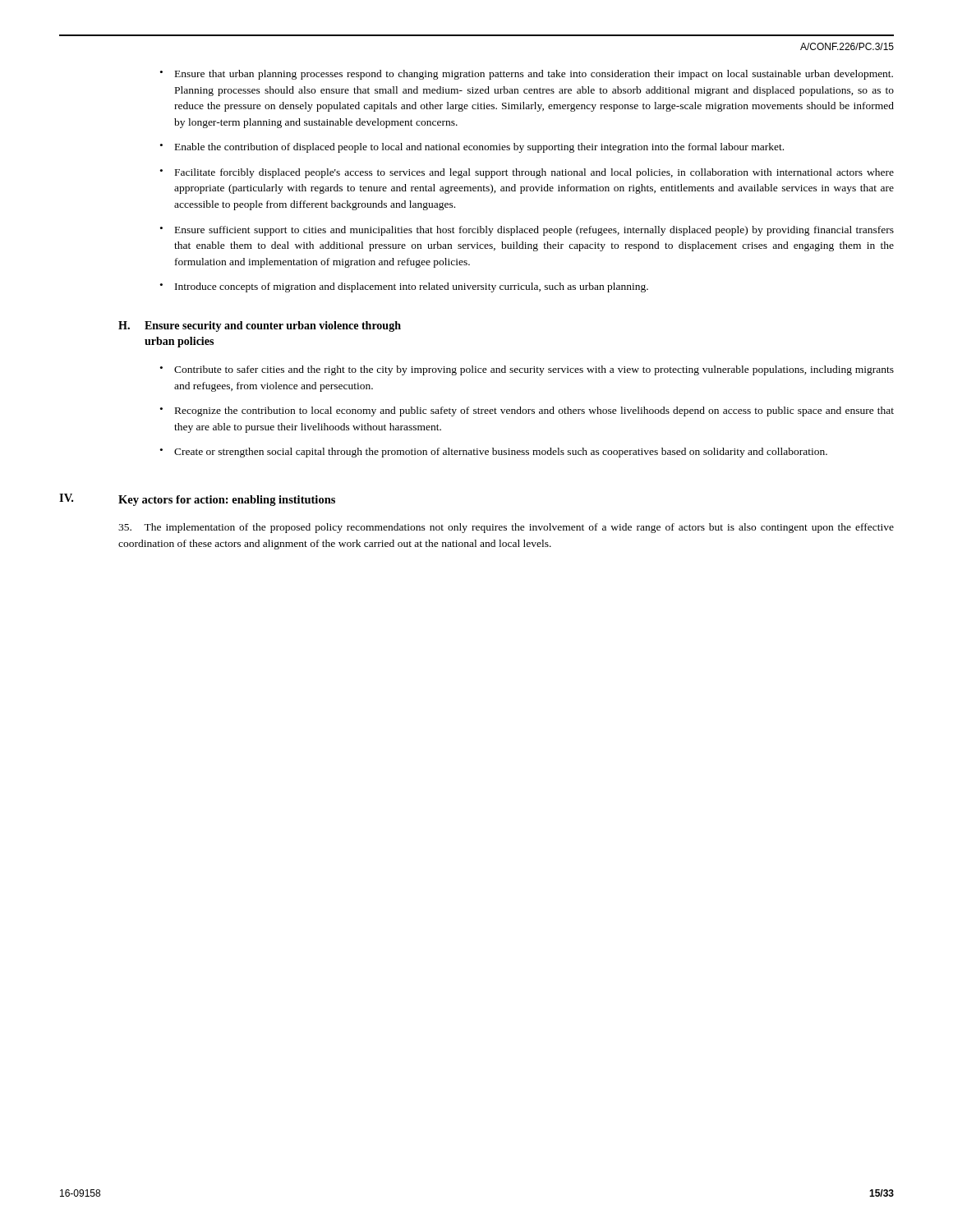Find the block on this page that starts "• Introduce concepts of migration"
The height and width of the screenshot is (1232, 953).
tap(534, 287)
